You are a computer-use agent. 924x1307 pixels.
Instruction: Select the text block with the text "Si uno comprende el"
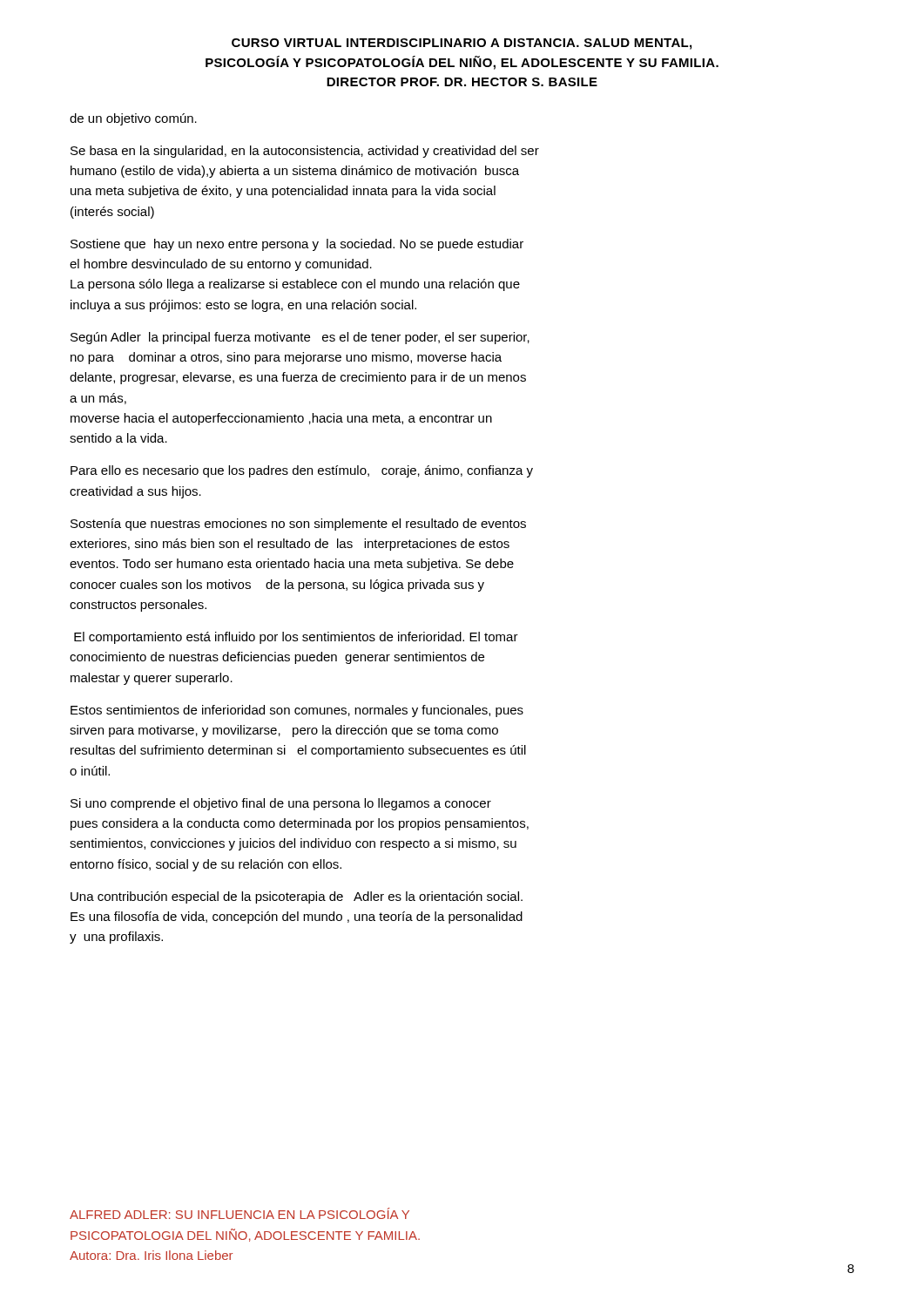pos(300,833)
